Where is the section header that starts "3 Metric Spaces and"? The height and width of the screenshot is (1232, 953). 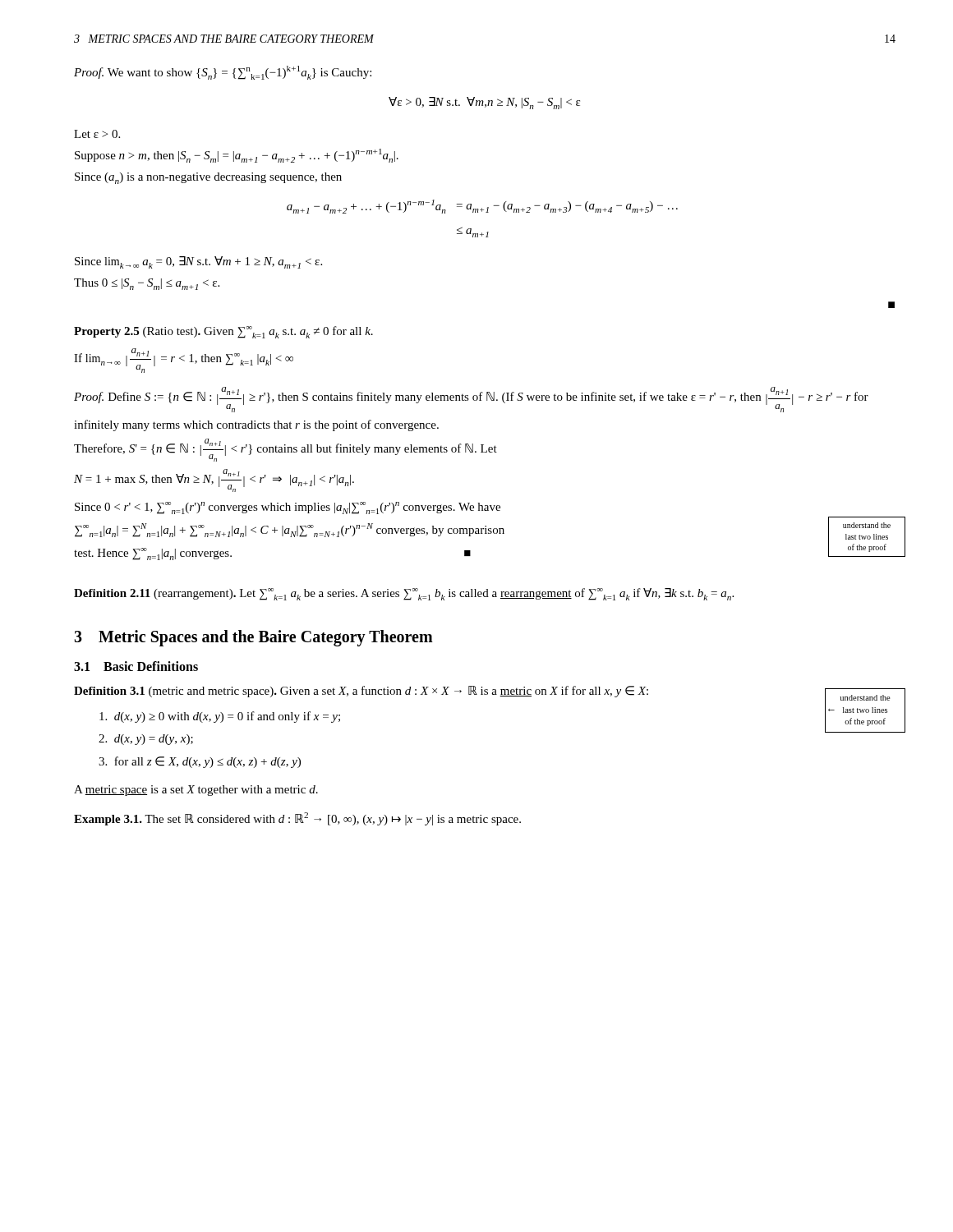click(253, 637)
